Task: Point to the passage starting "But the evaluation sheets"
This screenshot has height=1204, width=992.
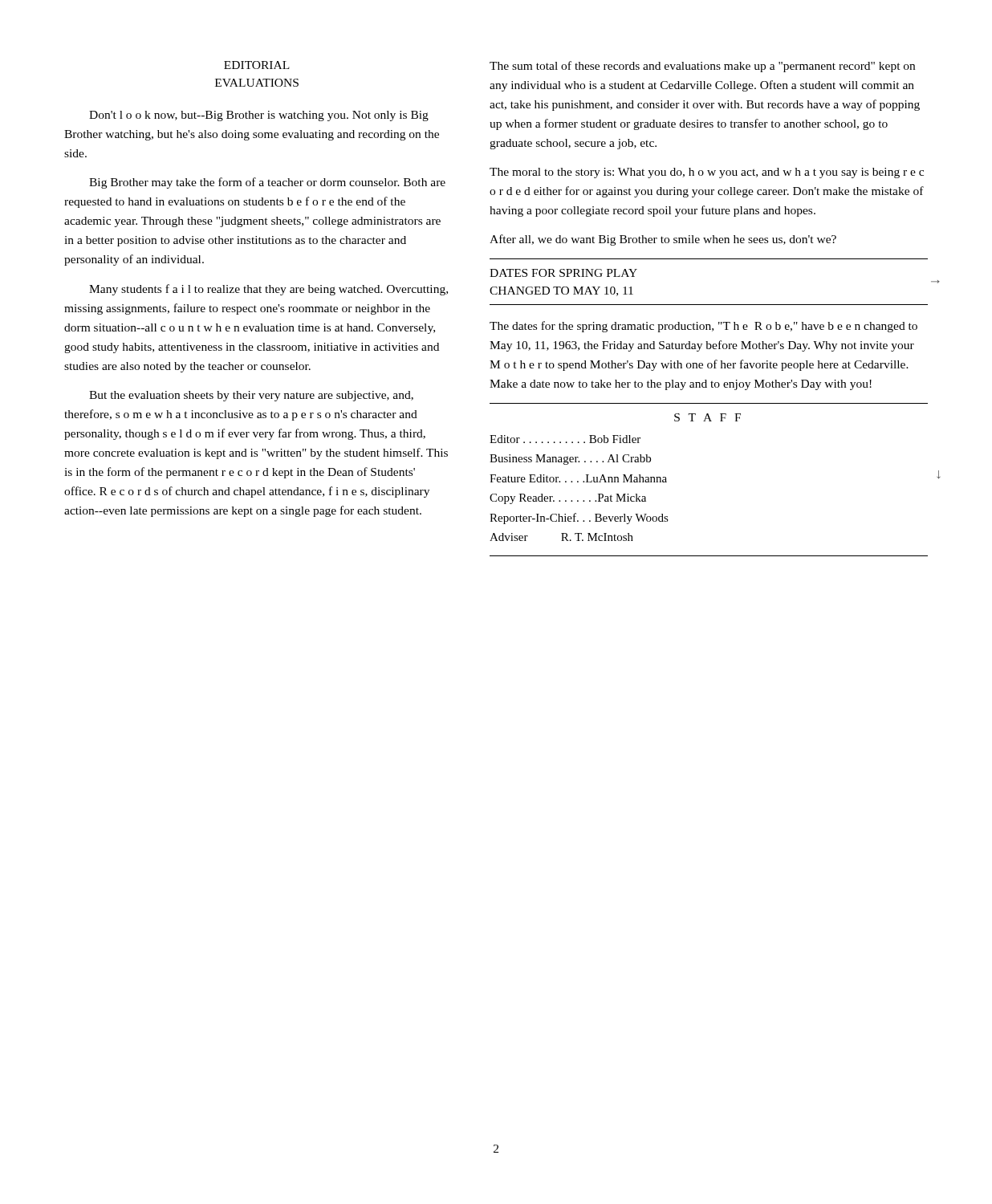Action: [256, 452]
